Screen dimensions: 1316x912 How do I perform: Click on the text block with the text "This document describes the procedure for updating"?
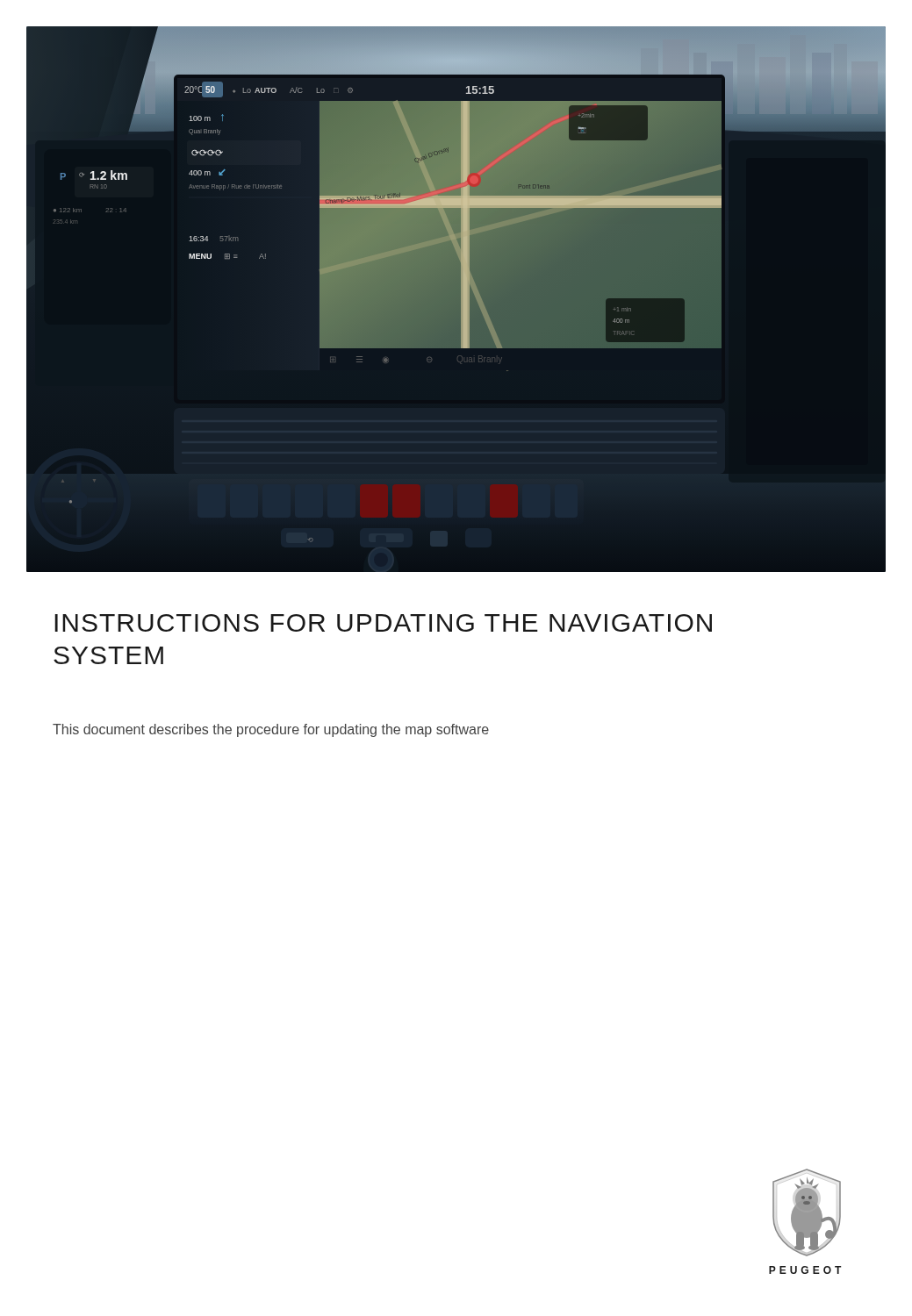tap(395, 730)
